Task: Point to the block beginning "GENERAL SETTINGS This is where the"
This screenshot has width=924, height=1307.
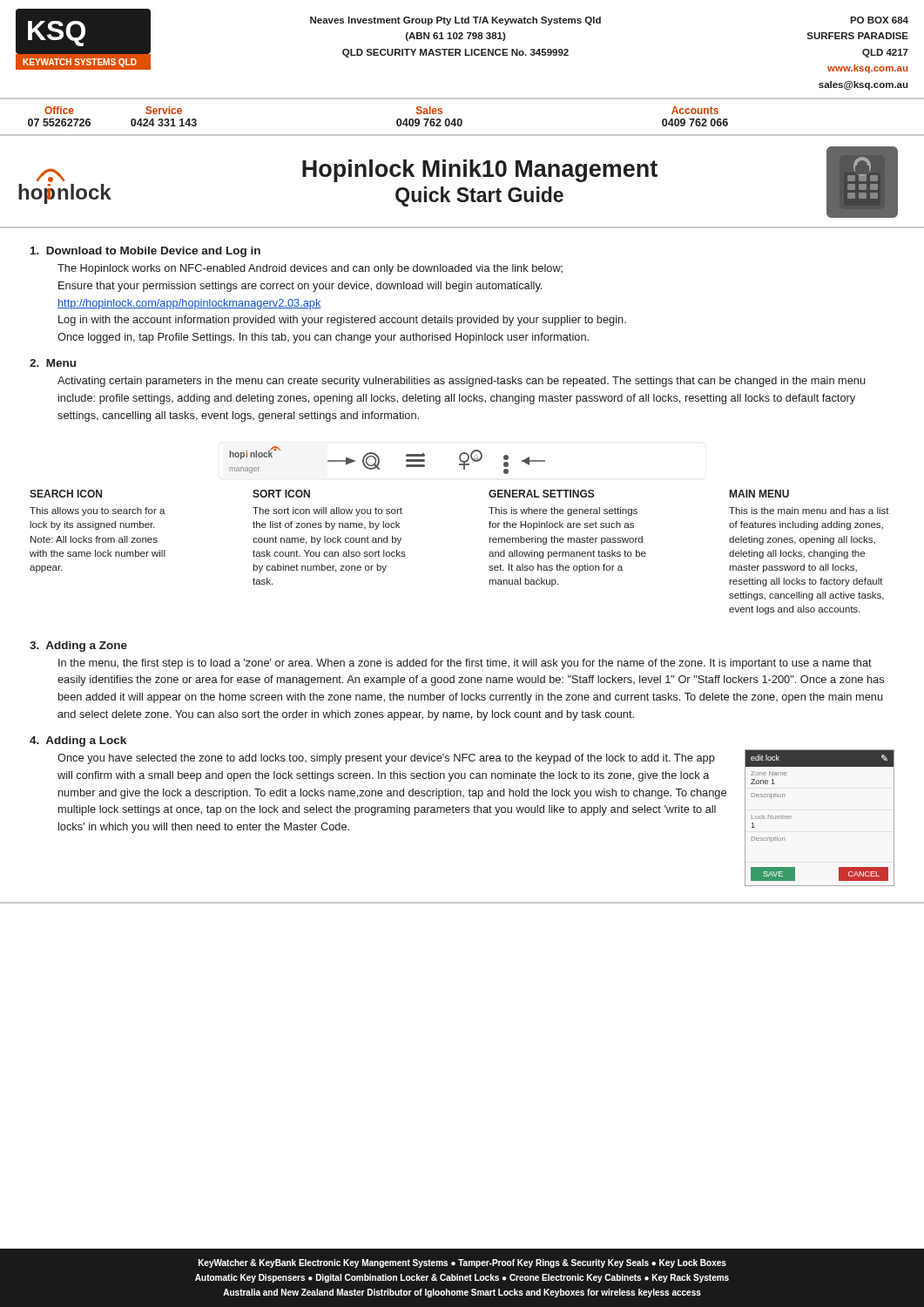Action: pos(569,537)
